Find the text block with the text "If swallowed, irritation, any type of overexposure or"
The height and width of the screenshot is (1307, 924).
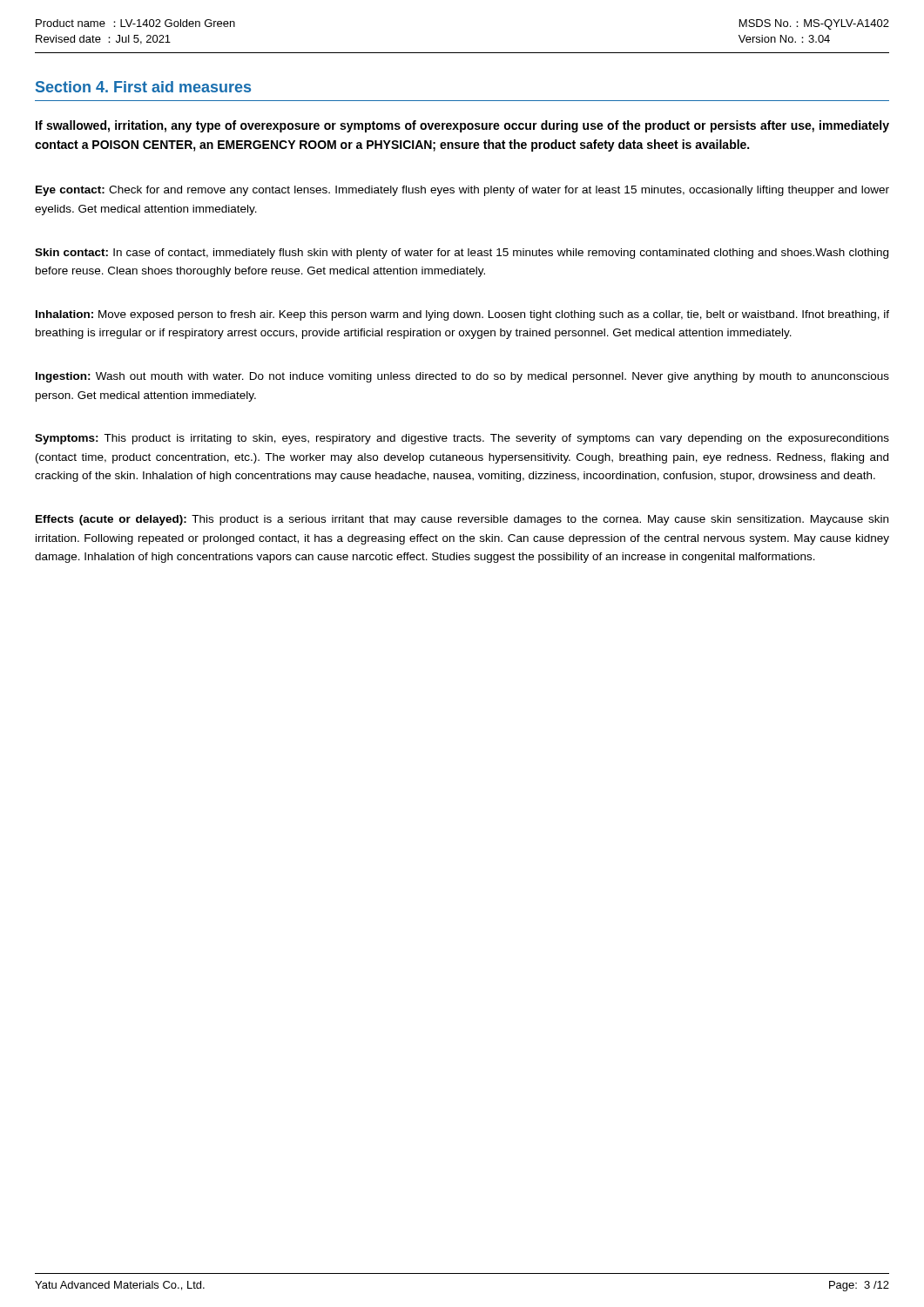click(x=462, y=135)
